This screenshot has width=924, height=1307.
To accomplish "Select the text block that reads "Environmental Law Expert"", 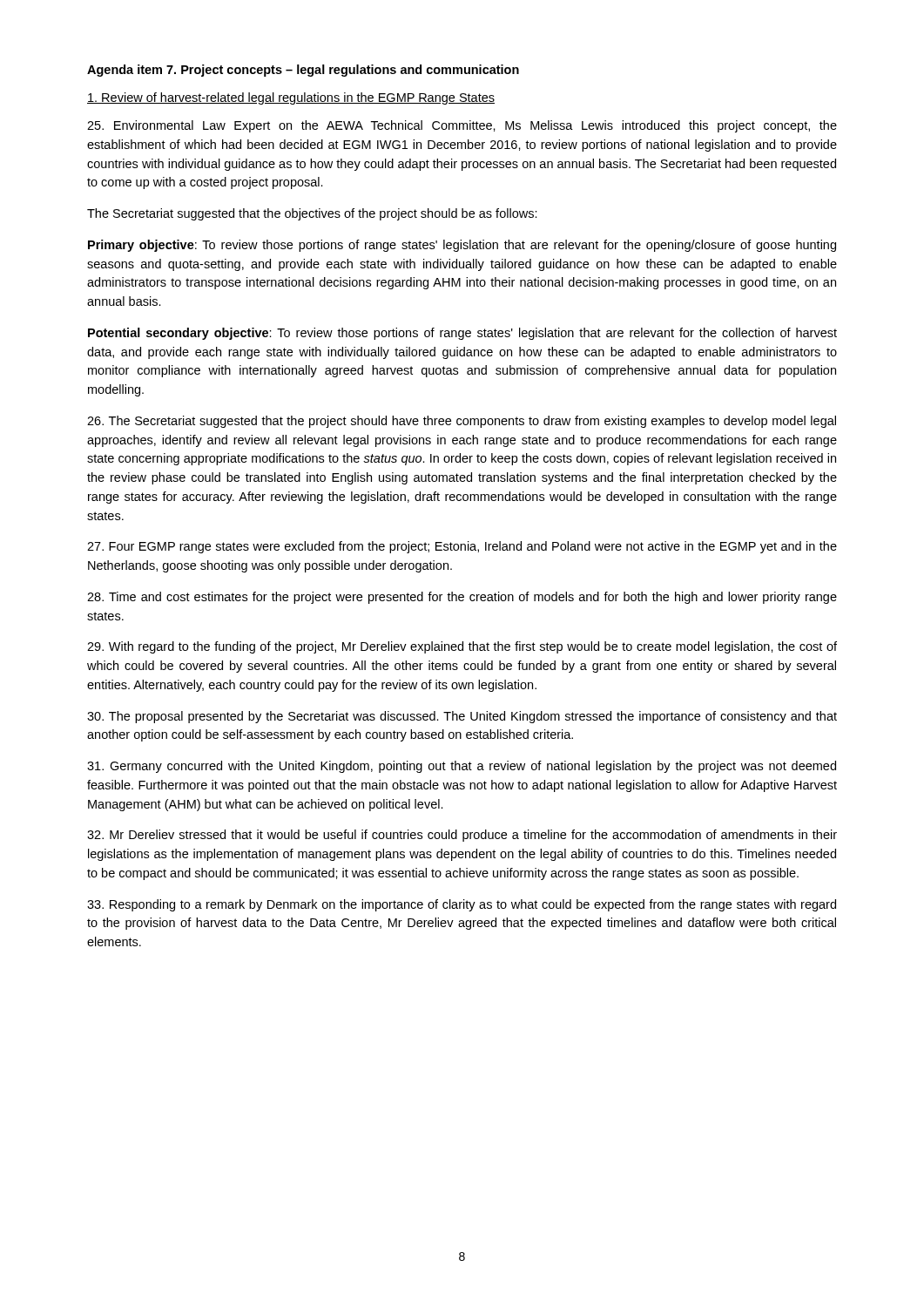I will pyautogui.click(x=462, y=155).
